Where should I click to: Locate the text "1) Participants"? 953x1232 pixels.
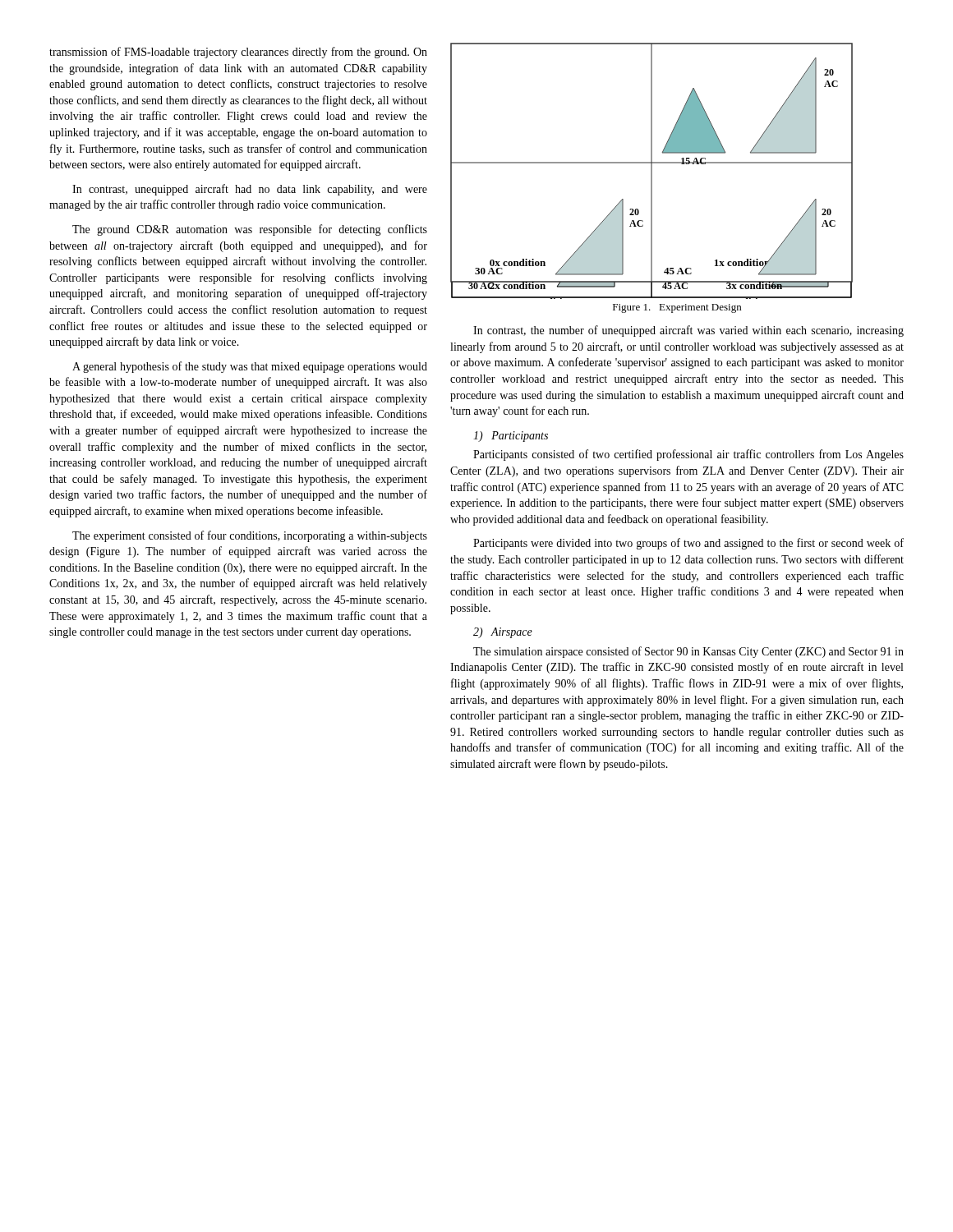tap(511, 436)
